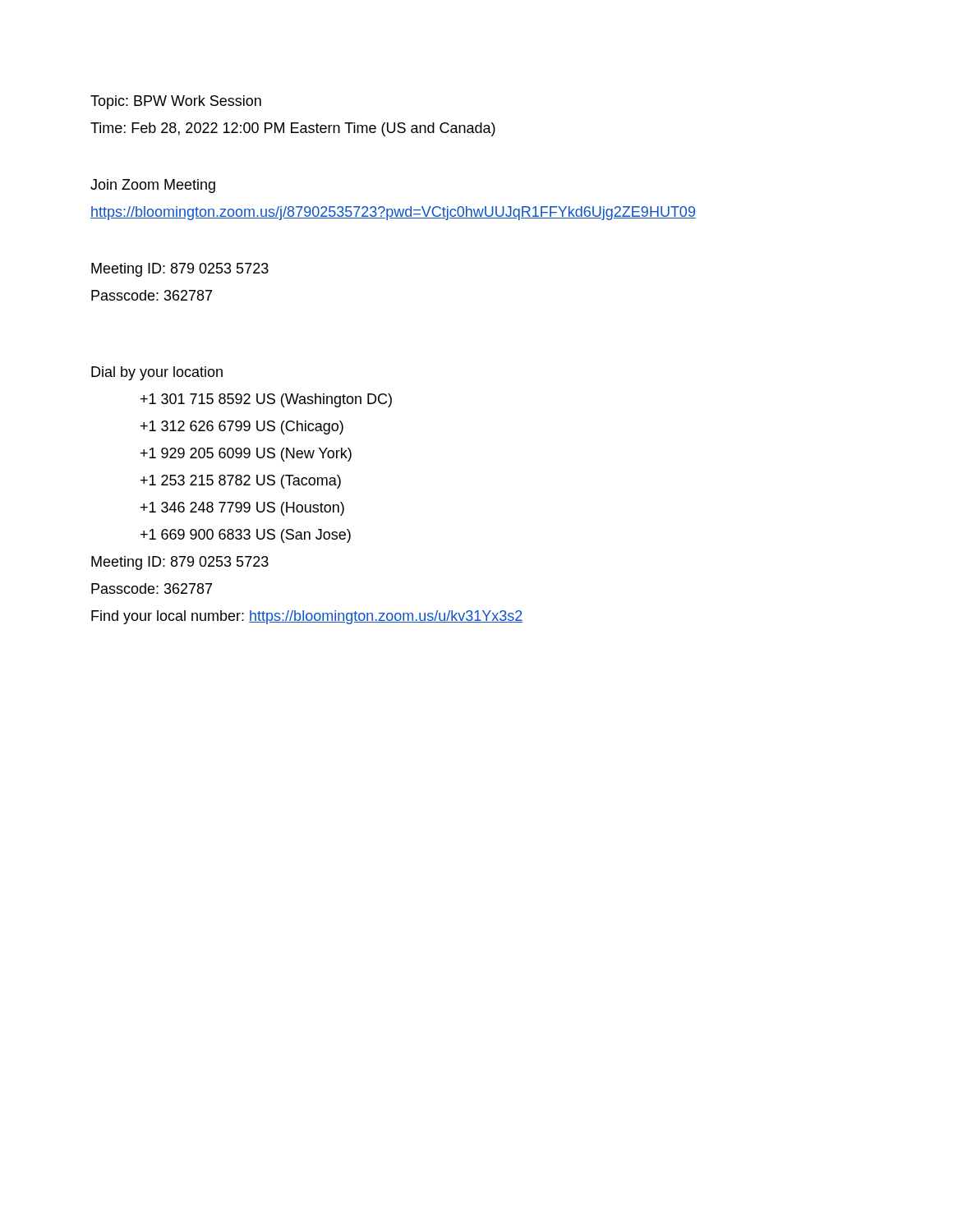The height and width of the screenshot is (1232, 953).
Task: Point to "+1 929 205 6099 US (New York)"
Action: click(246, 453)
